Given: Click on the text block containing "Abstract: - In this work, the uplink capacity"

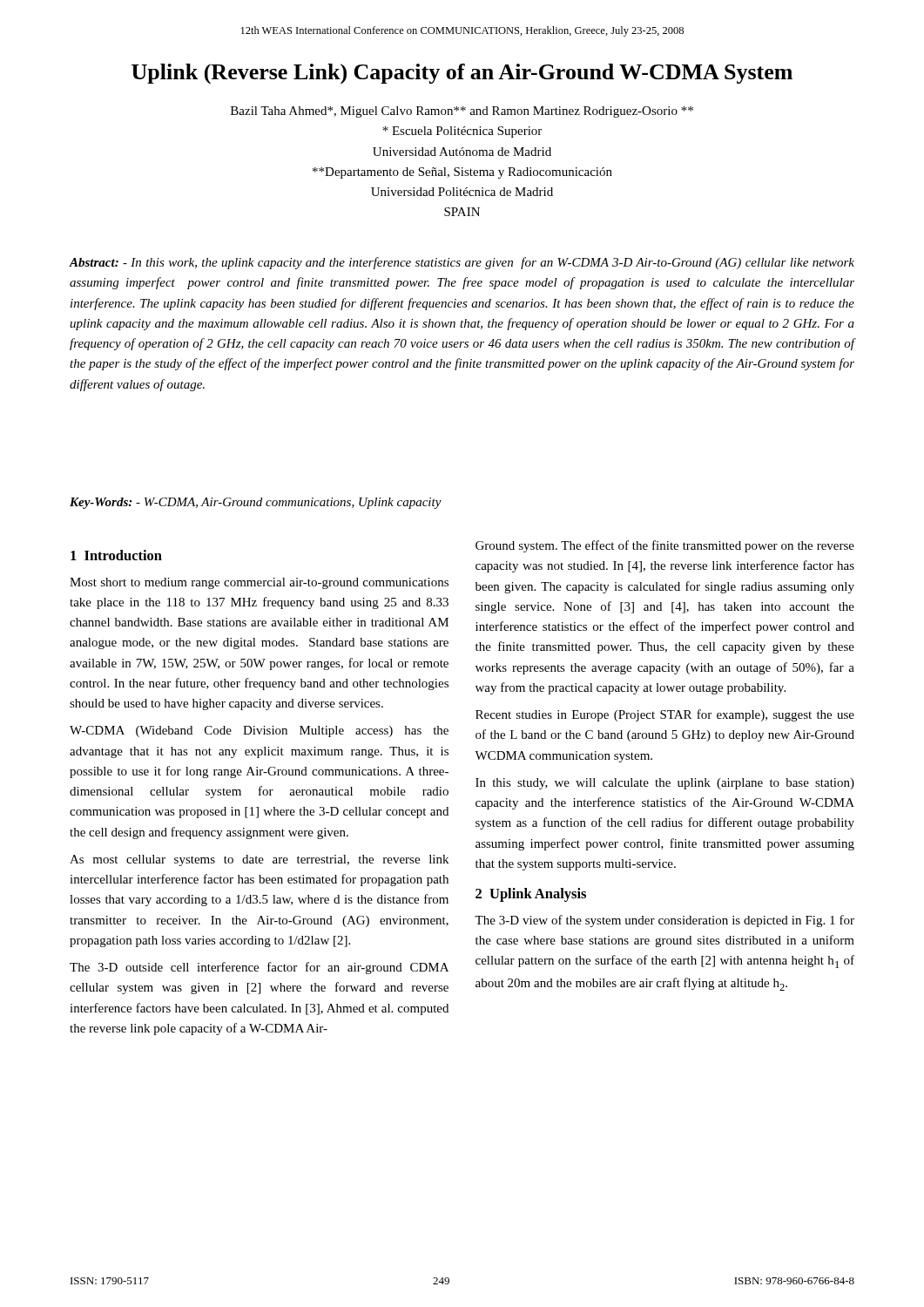Looking at the screenshot, I should [462, 323].
